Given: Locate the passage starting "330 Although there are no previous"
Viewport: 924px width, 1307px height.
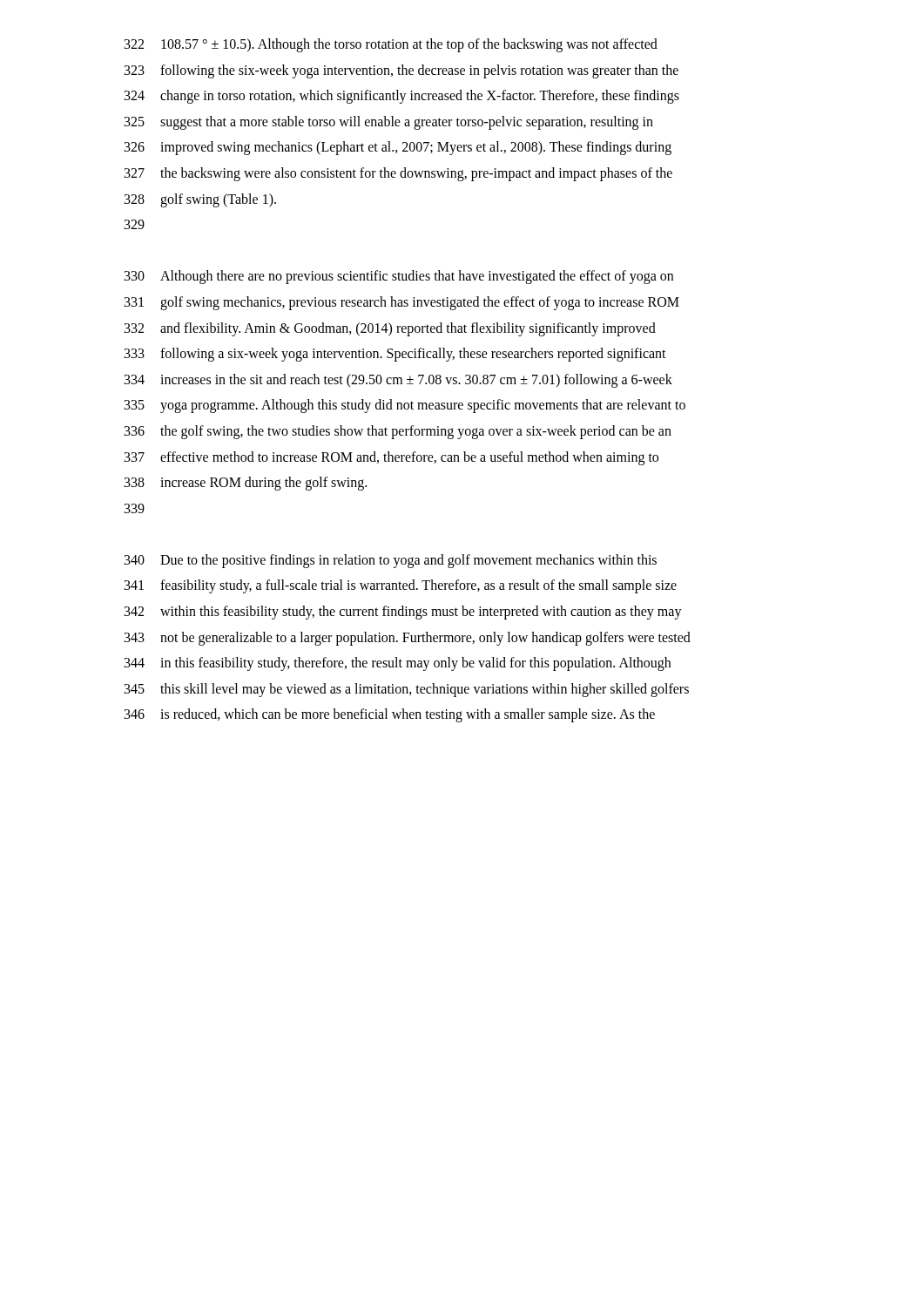Looking at the screenshot, I should 478,379.
